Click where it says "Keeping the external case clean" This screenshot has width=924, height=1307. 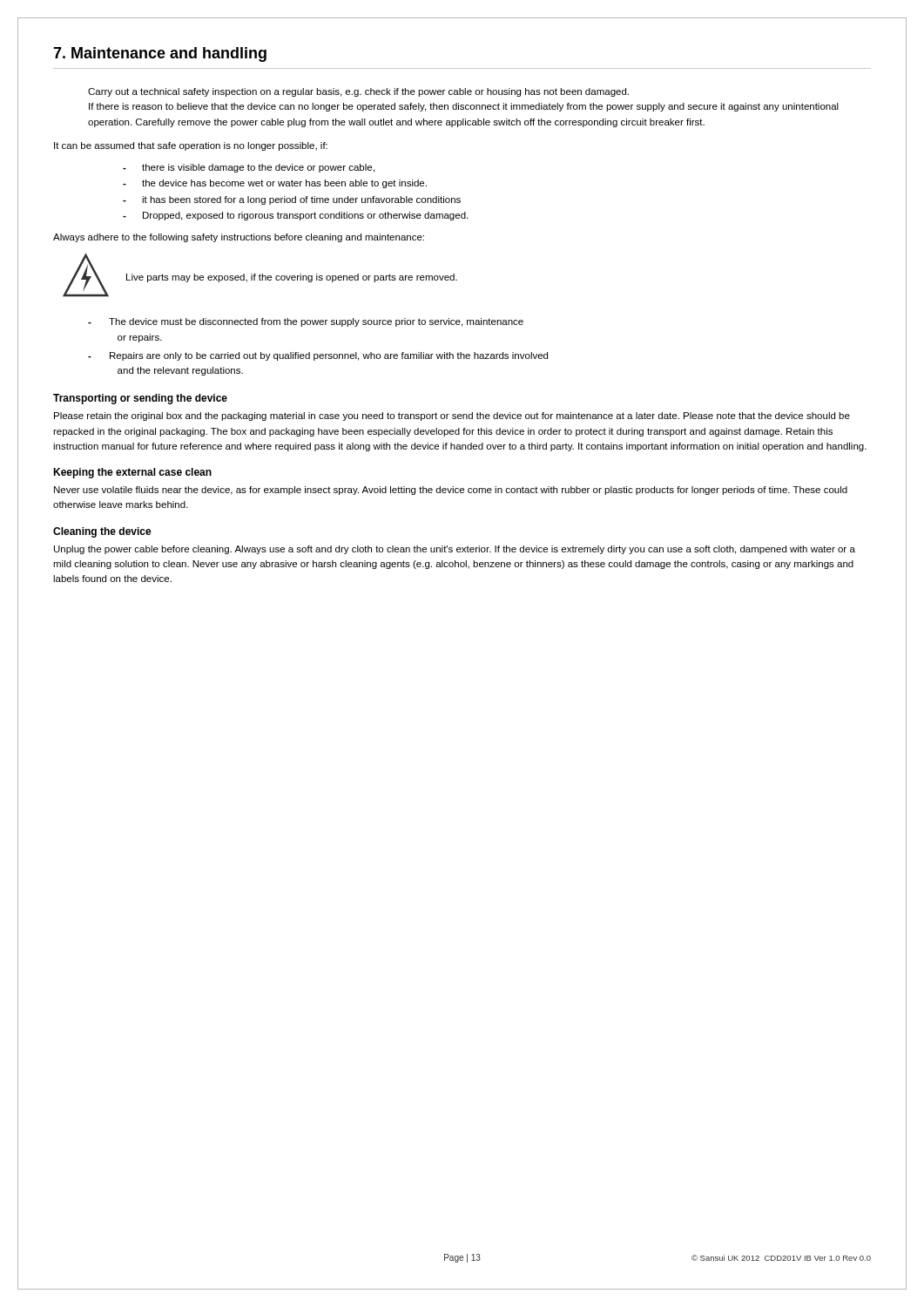click(x=132, y=472)
